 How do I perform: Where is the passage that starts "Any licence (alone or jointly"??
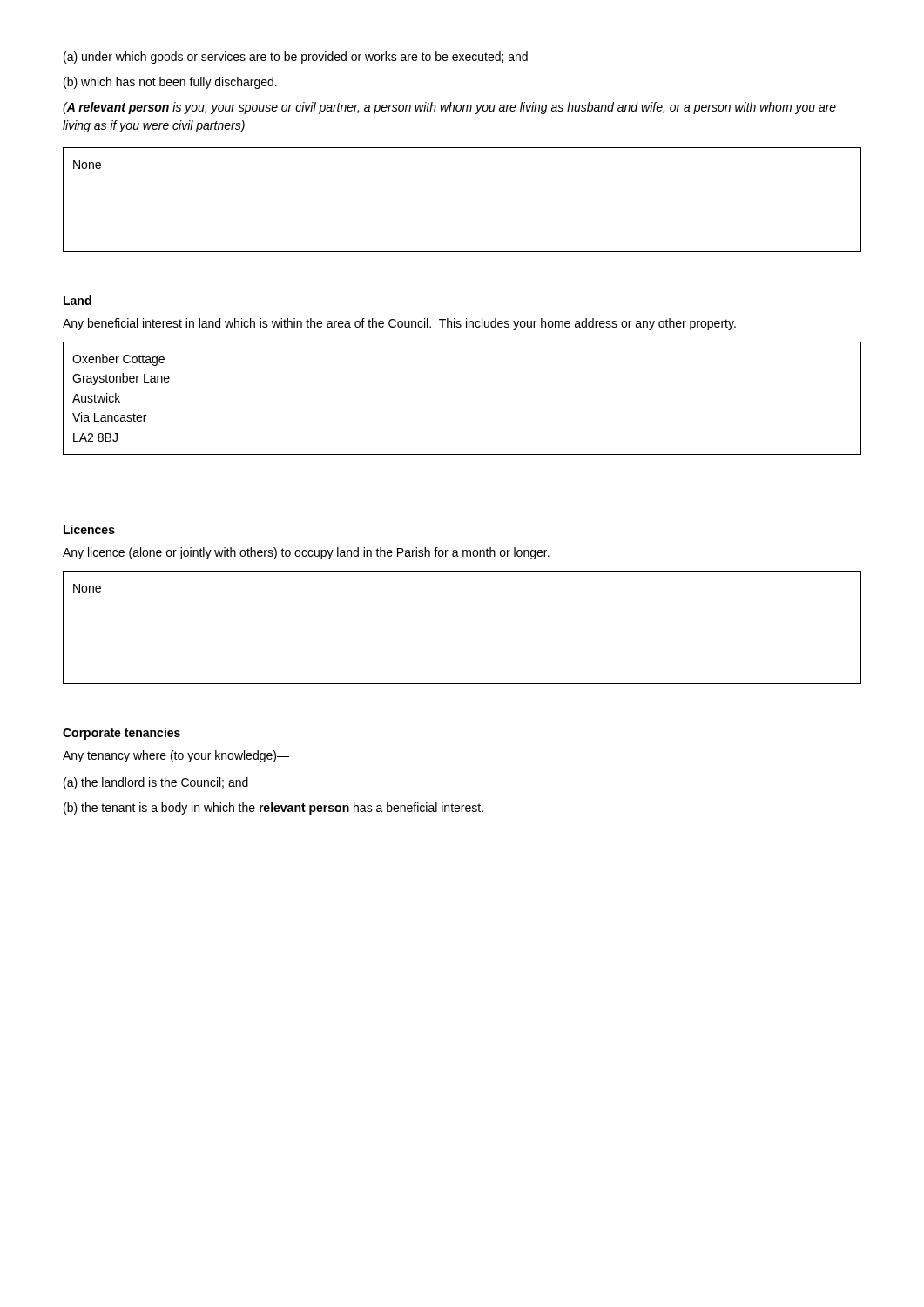[x=306, y=552]
